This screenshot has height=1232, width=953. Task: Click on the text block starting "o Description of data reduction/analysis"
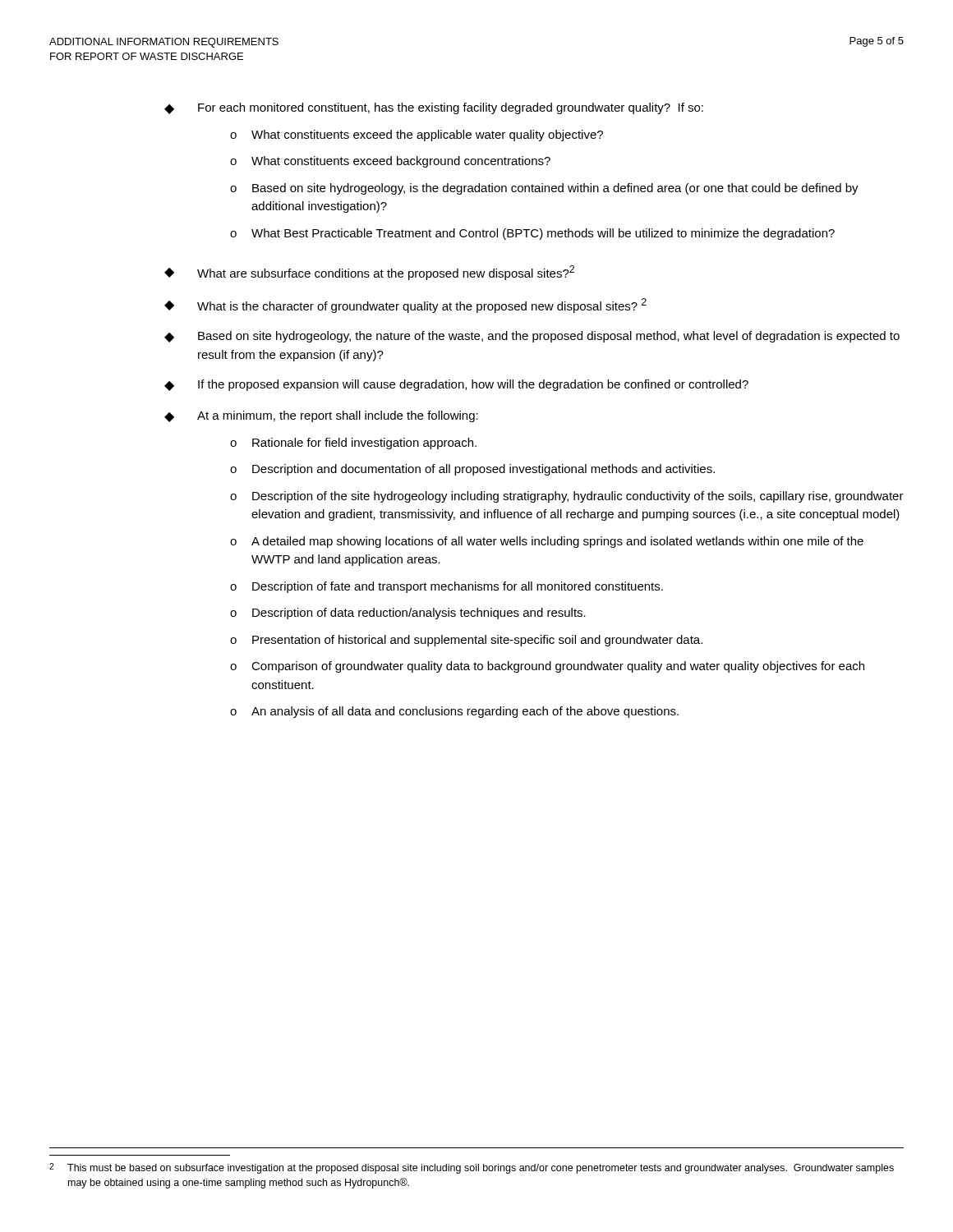click(x=567, y=613)
